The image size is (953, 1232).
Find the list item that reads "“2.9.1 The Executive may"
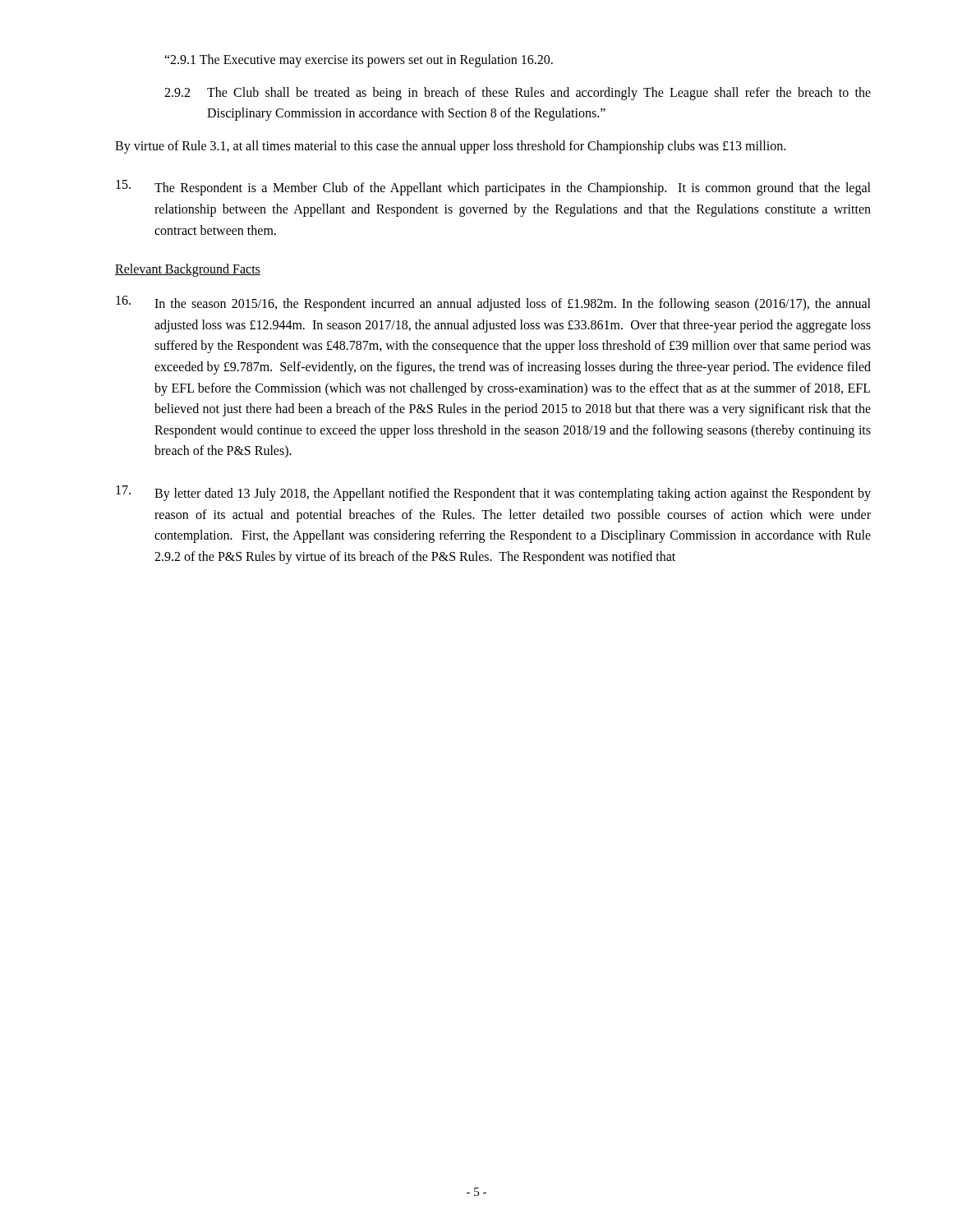coord(359,60)
